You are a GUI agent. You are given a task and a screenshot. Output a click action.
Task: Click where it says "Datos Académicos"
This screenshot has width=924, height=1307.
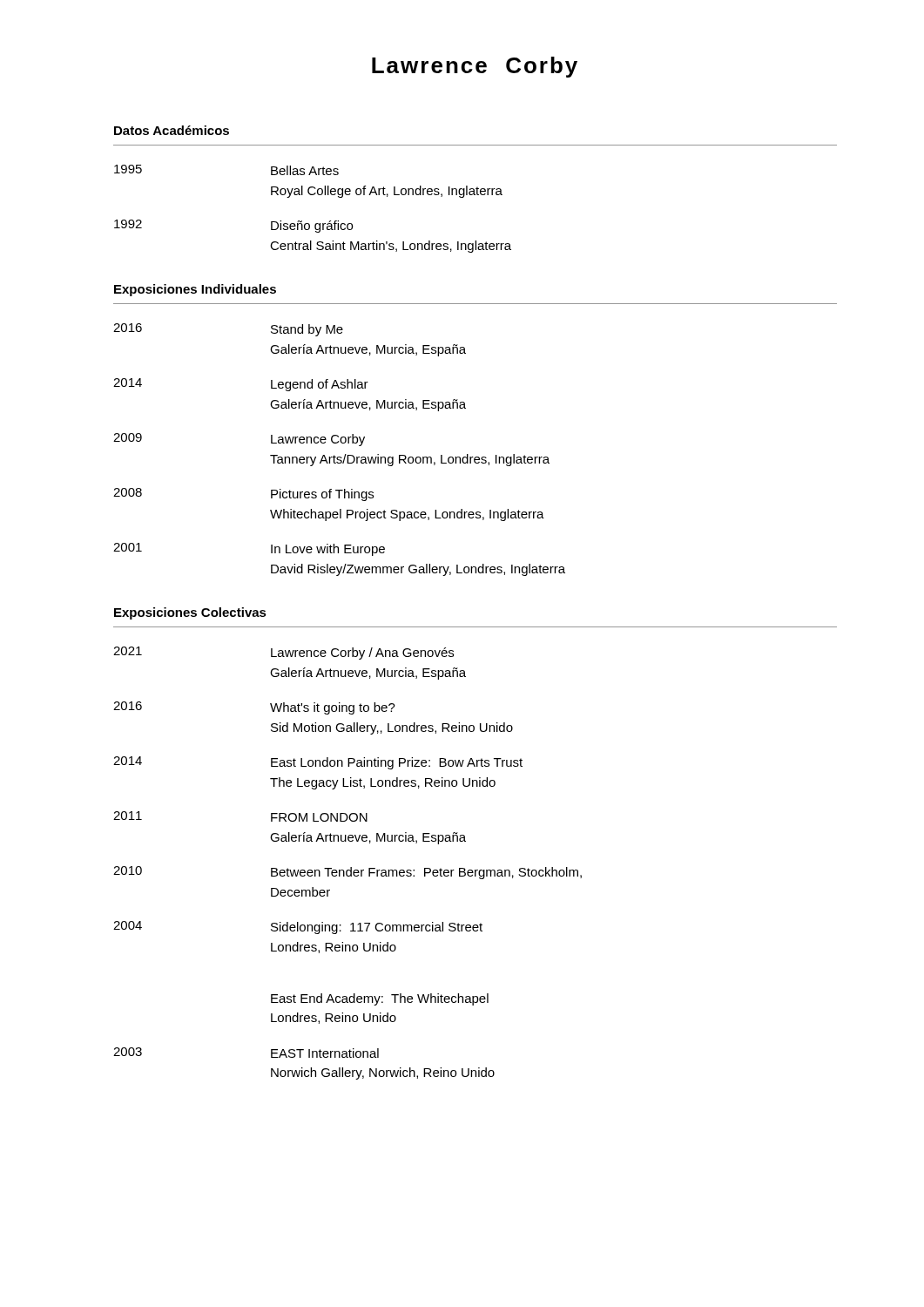coord(171,130)
